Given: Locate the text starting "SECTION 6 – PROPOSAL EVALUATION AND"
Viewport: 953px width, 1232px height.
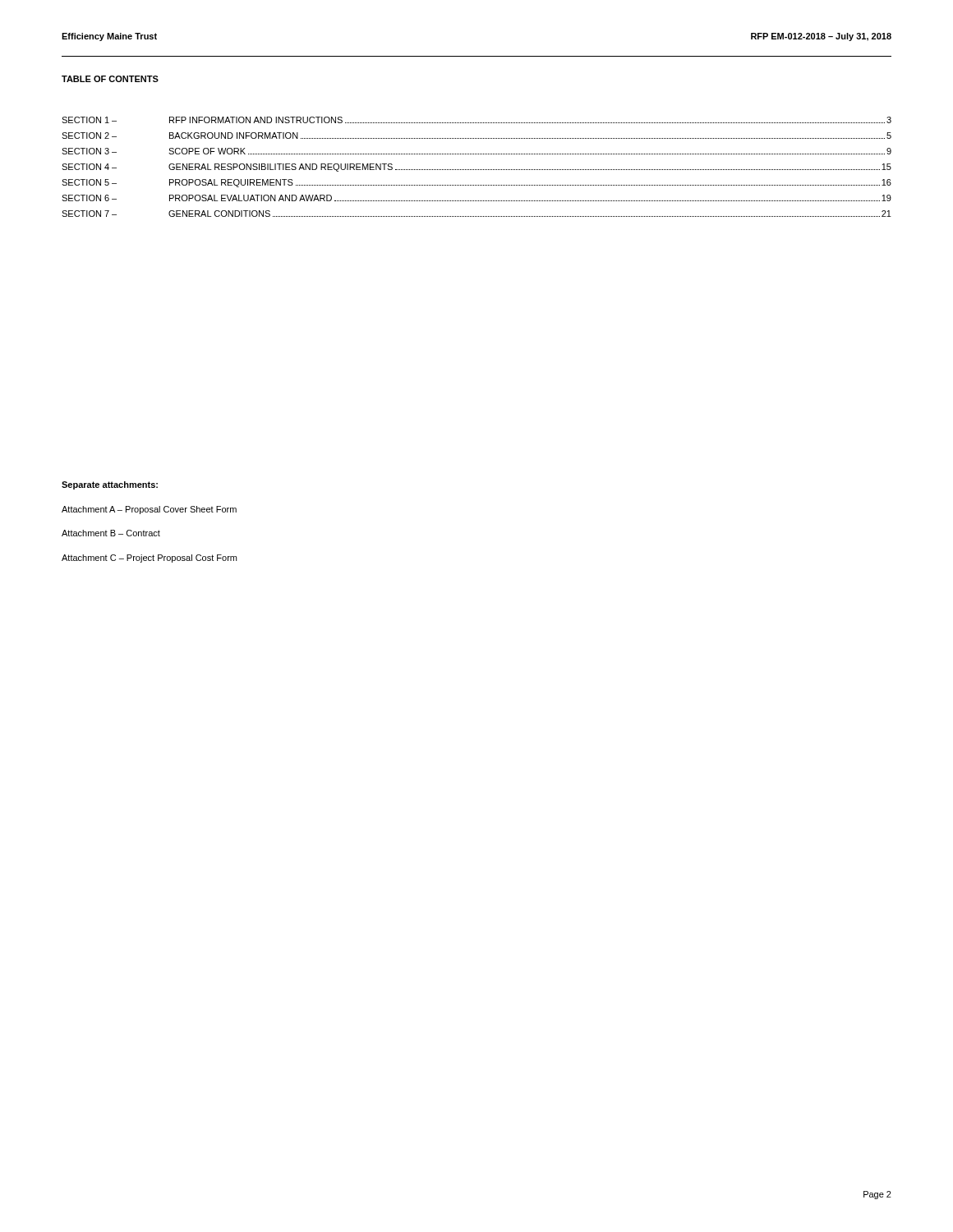Looking at the screenshot, I should tap(476, 198).
